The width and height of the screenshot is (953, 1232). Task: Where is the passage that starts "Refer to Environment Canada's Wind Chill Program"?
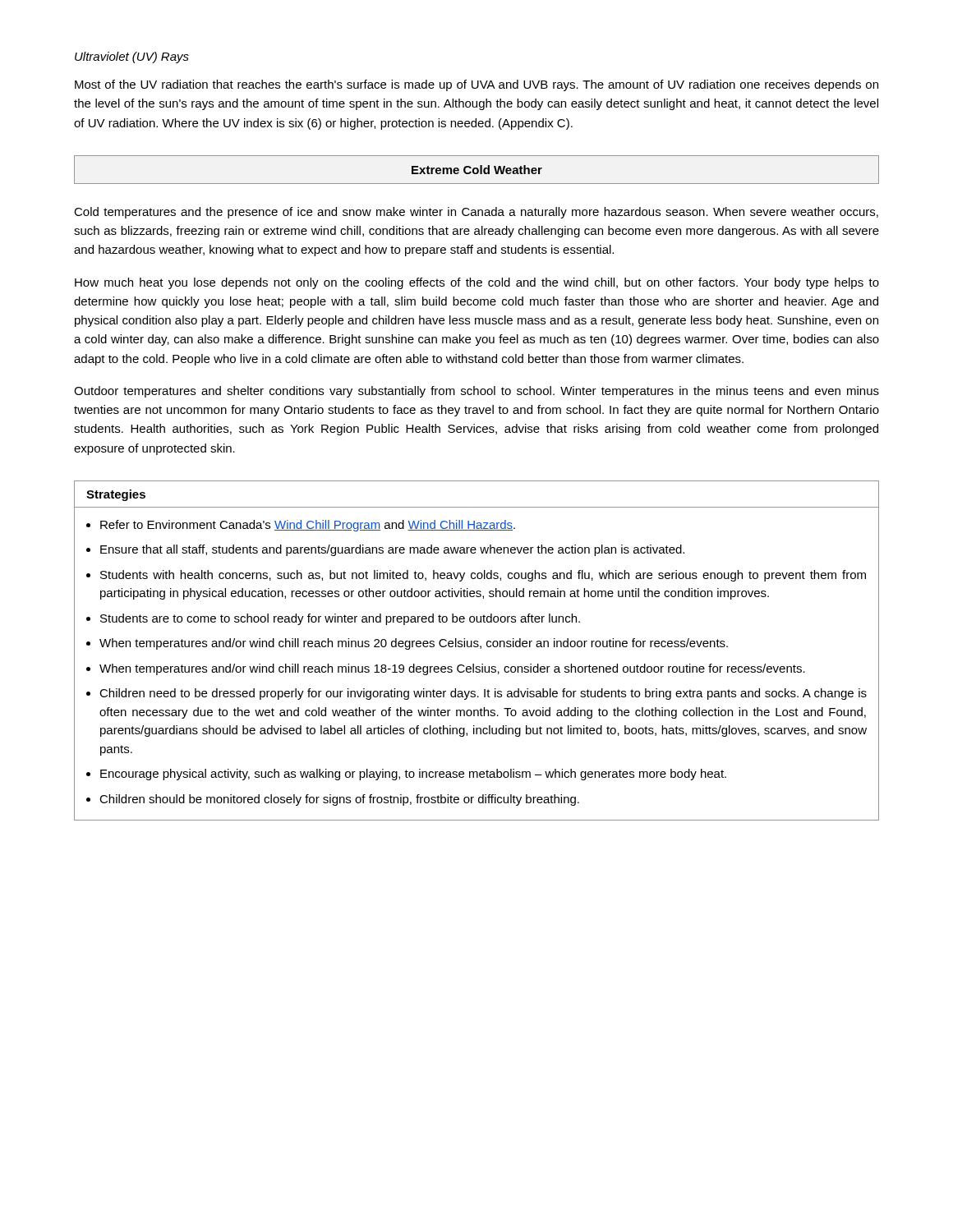(x=308, y=524)
